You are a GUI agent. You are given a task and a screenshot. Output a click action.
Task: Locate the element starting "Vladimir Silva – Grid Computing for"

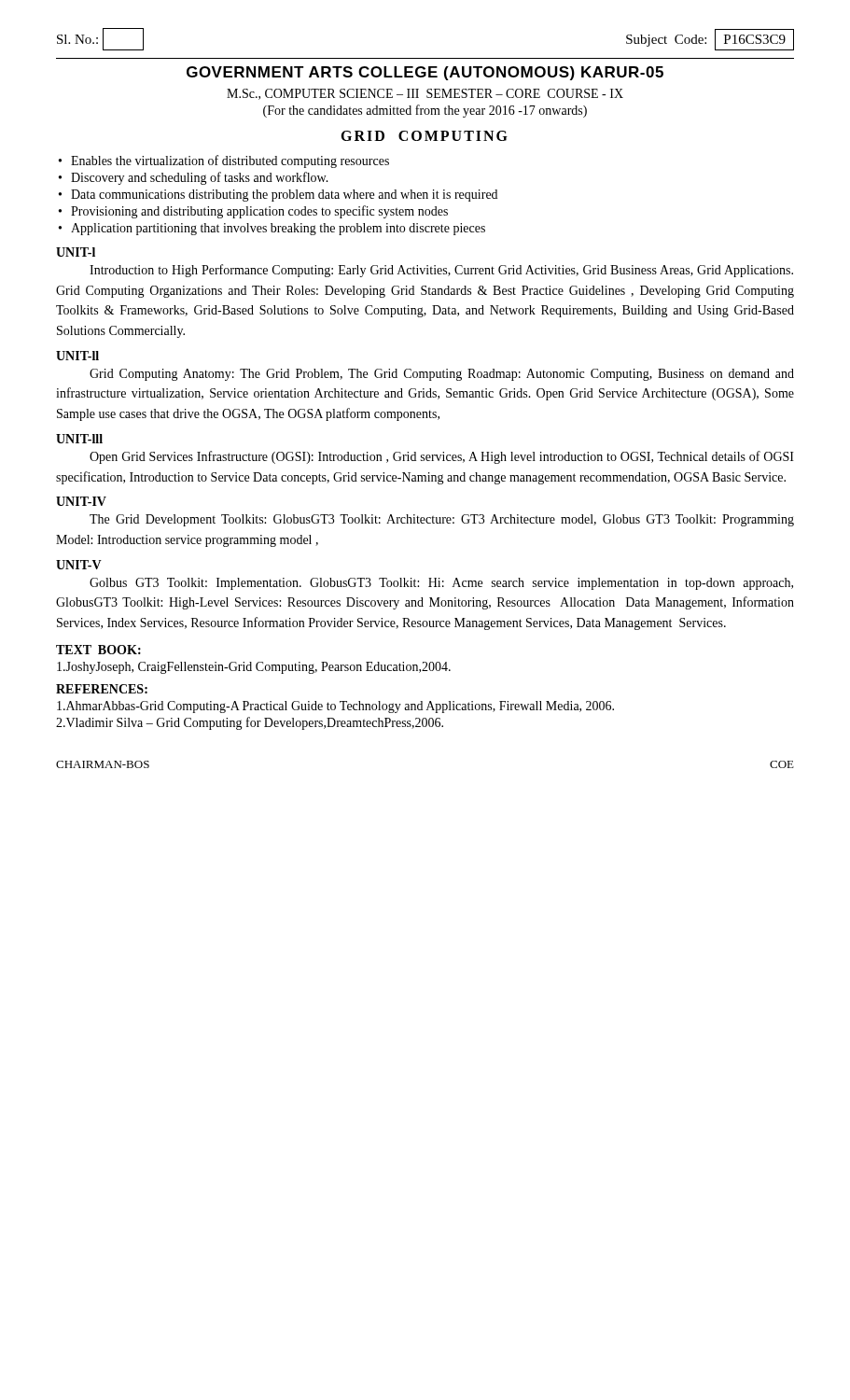[250, 723]
